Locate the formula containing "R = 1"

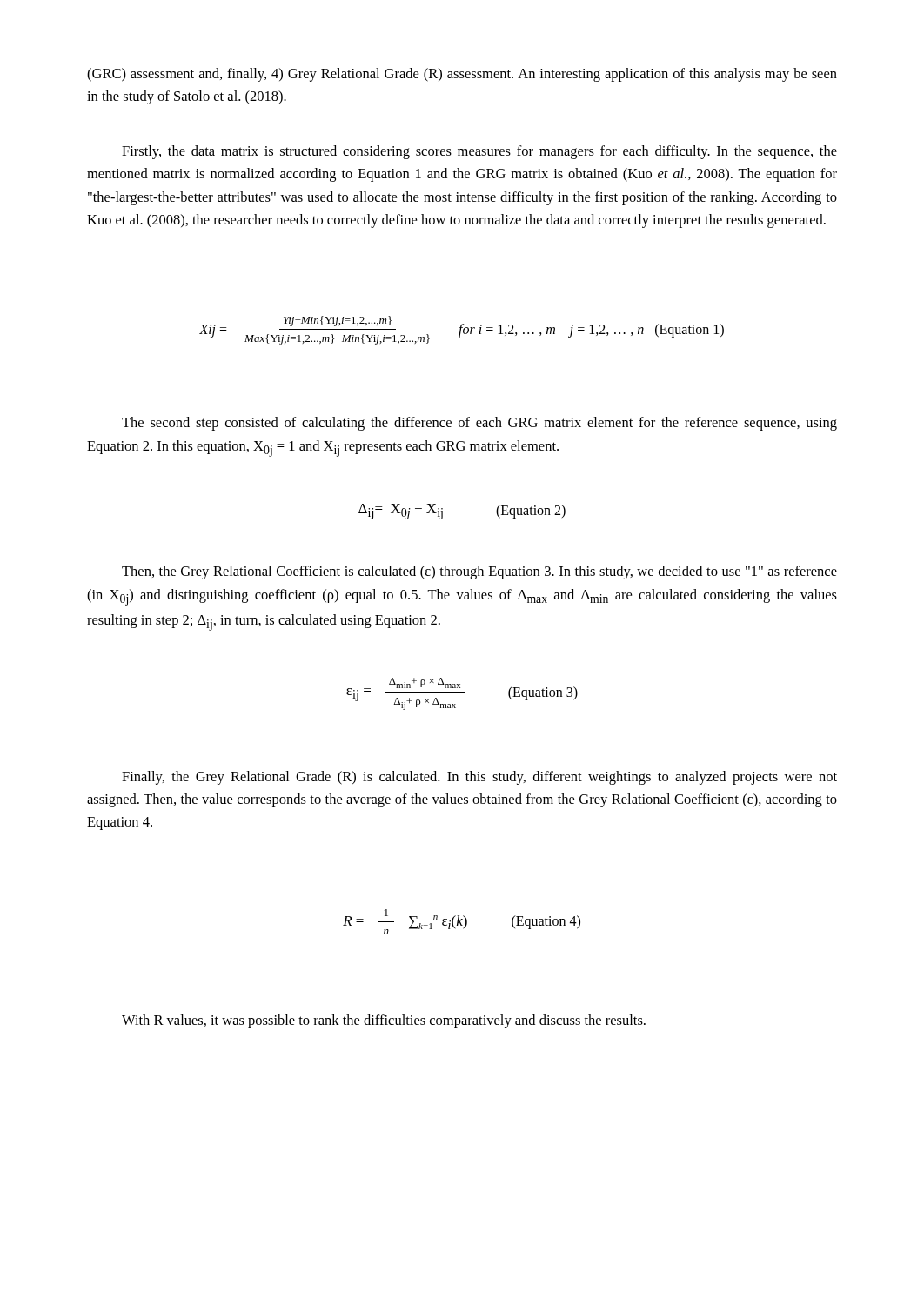[462, 922]
